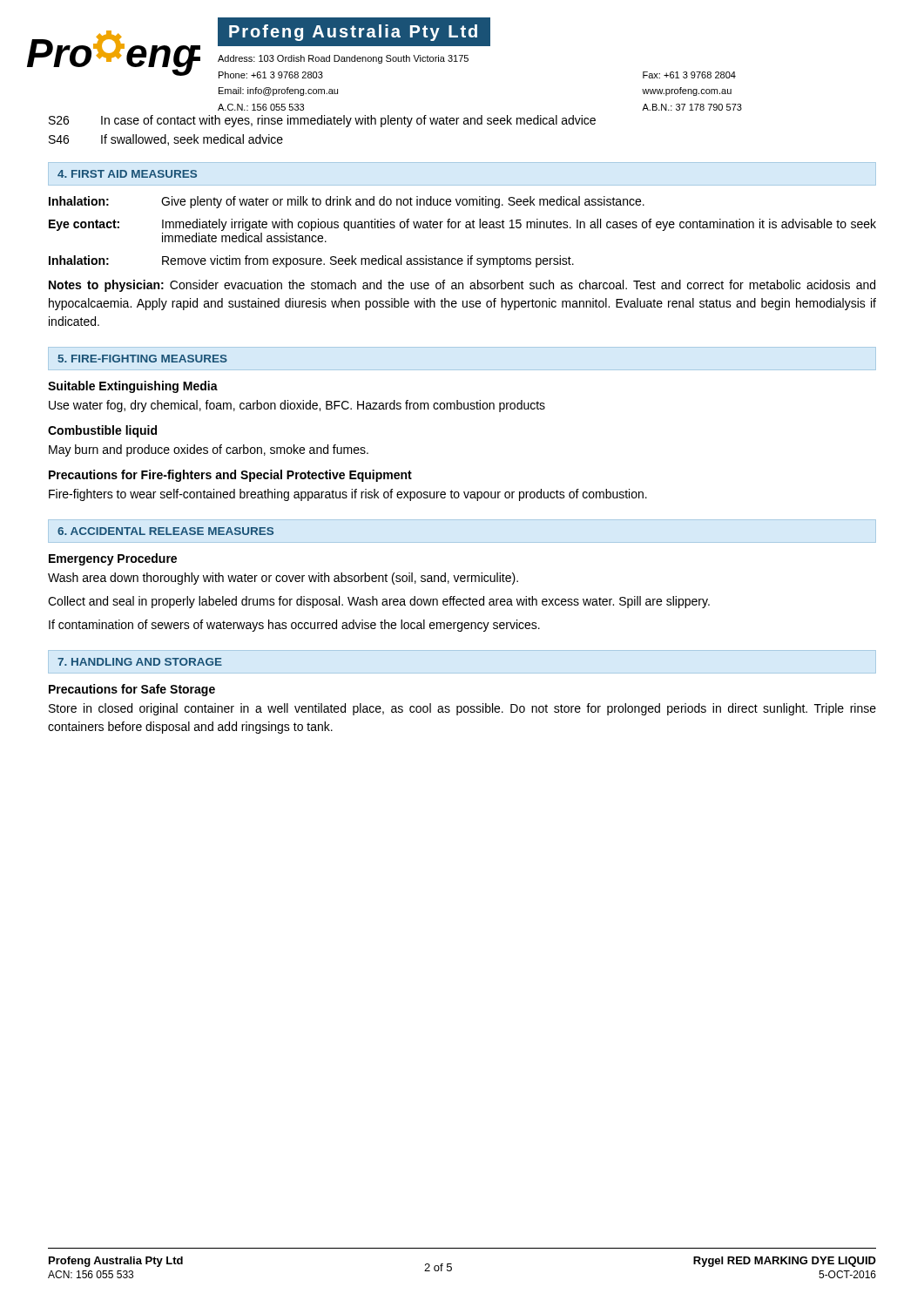This screenshot has height=1307, width=924.
Task: Select the text containing "Precautions for Safe Storage"
Action: click(132, 689)
